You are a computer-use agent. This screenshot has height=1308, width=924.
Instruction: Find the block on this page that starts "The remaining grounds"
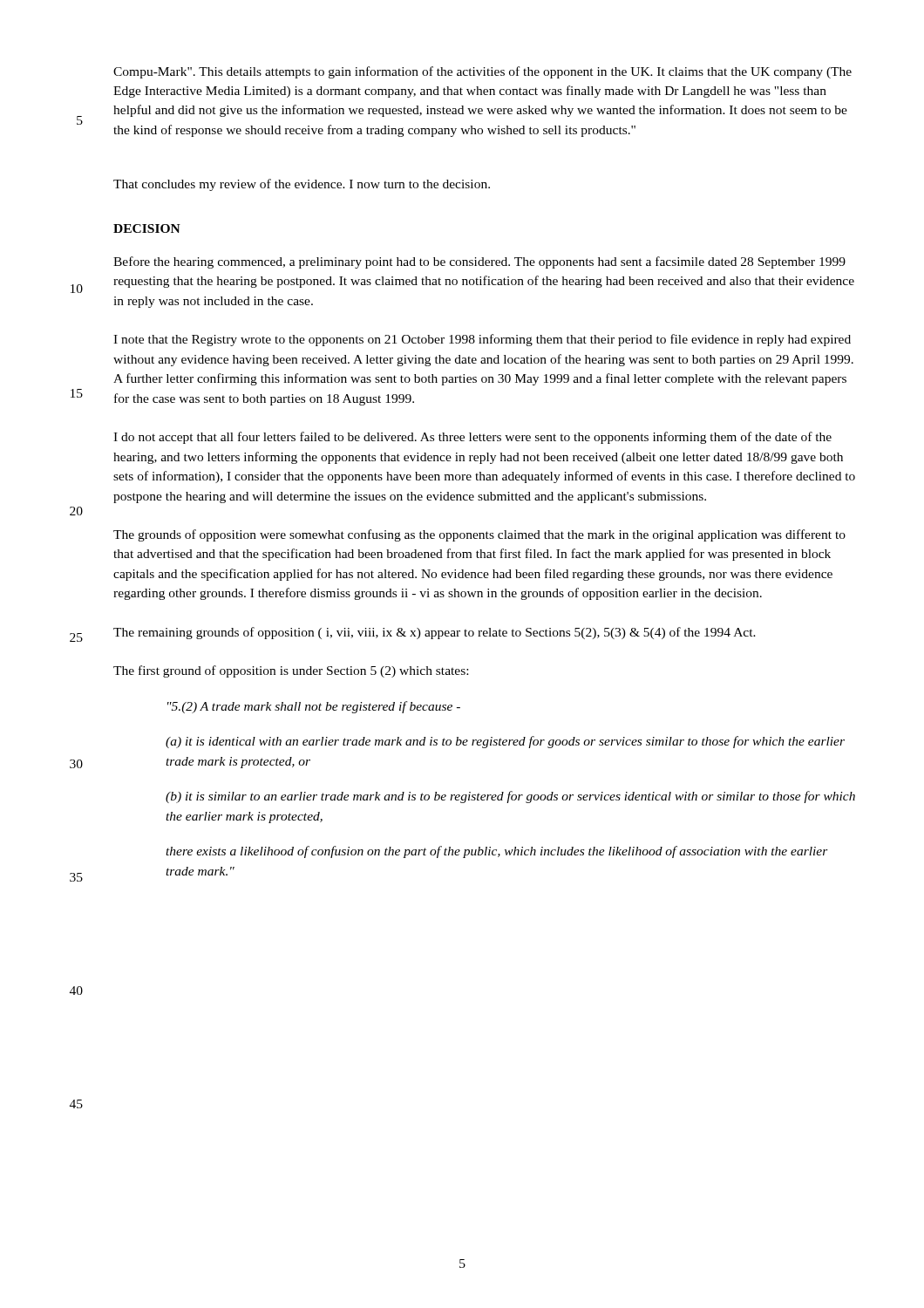[486, 632]
